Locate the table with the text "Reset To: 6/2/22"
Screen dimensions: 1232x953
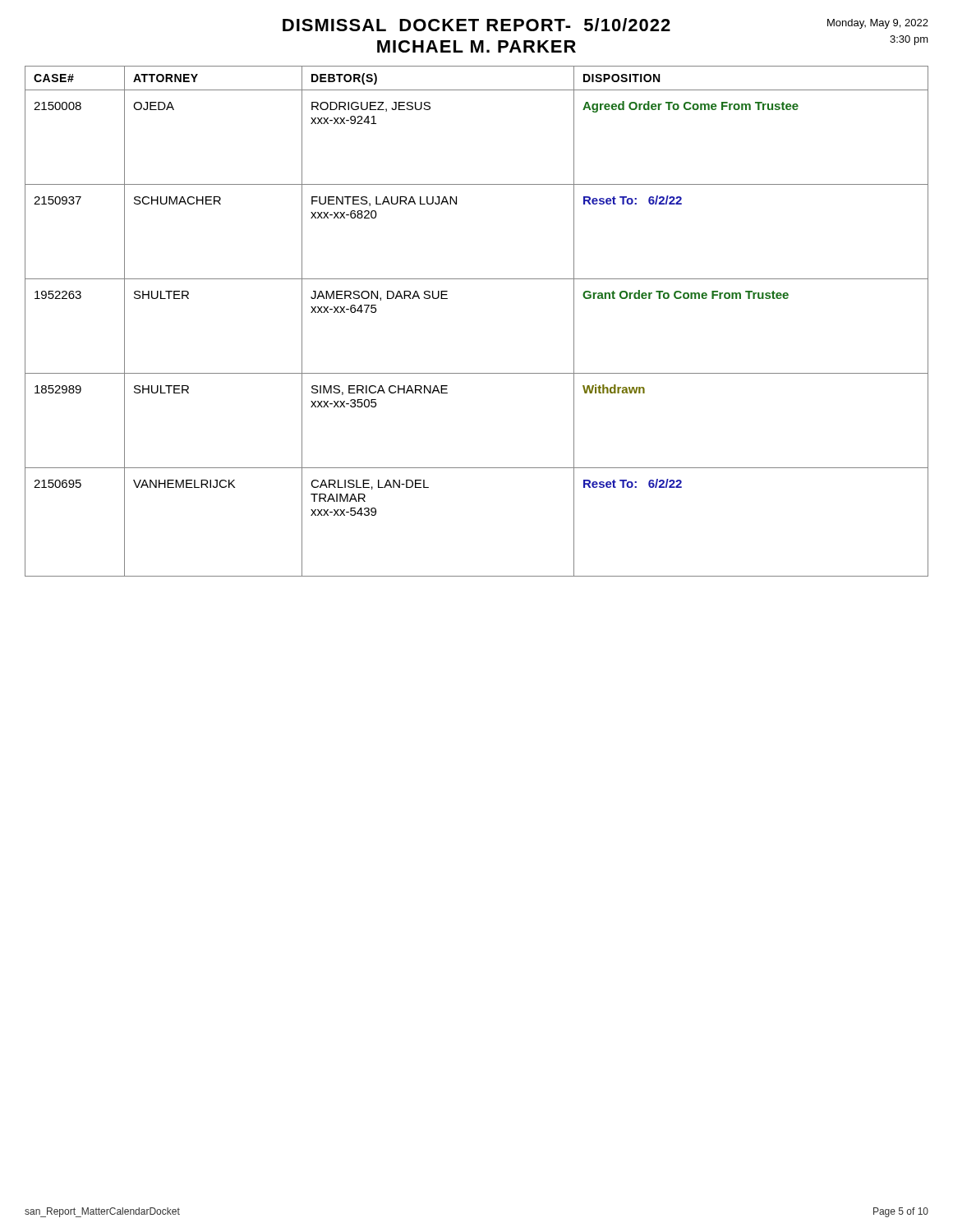476,321
